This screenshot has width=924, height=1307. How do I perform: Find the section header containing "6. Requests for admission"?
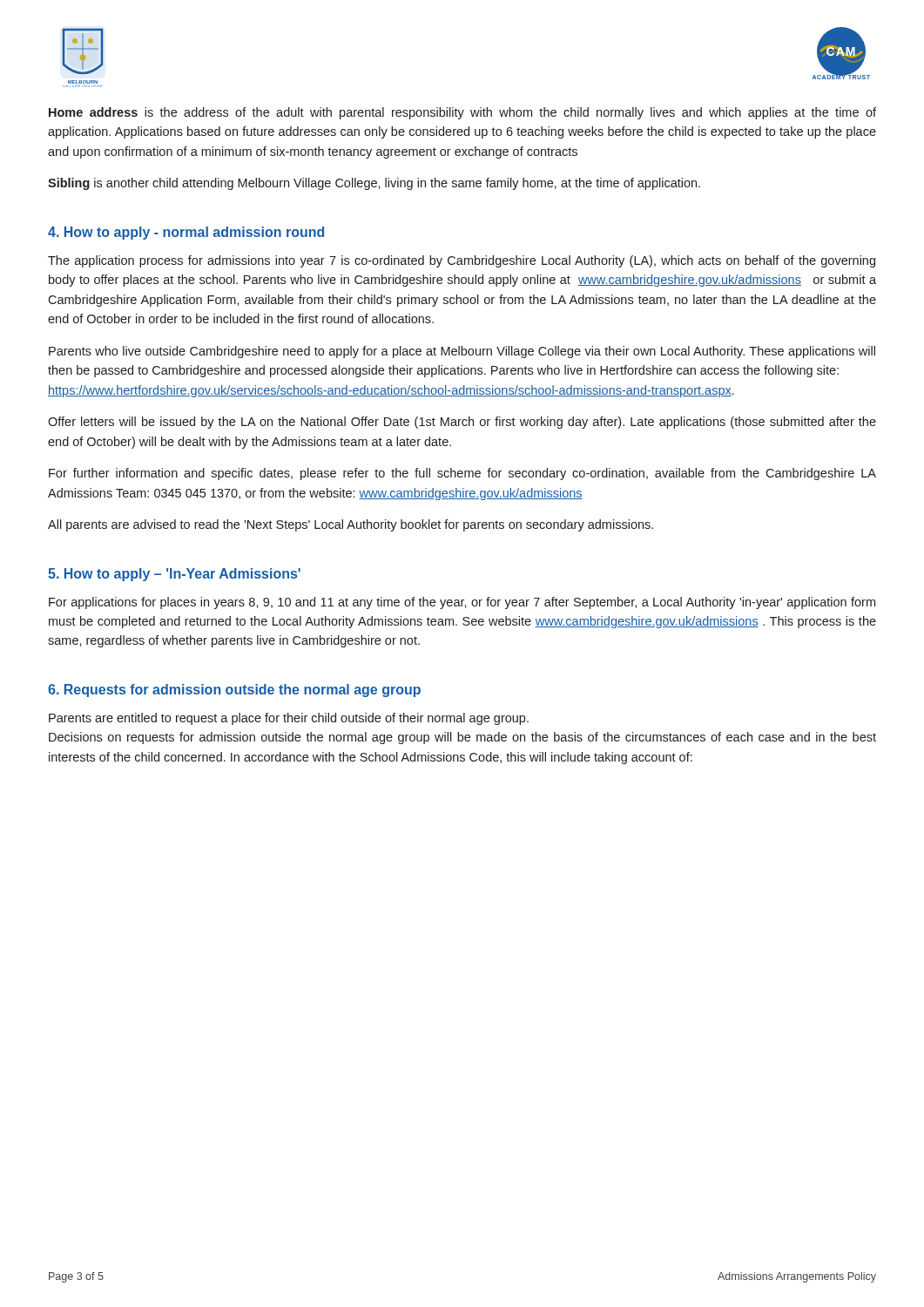coord(234,690)
